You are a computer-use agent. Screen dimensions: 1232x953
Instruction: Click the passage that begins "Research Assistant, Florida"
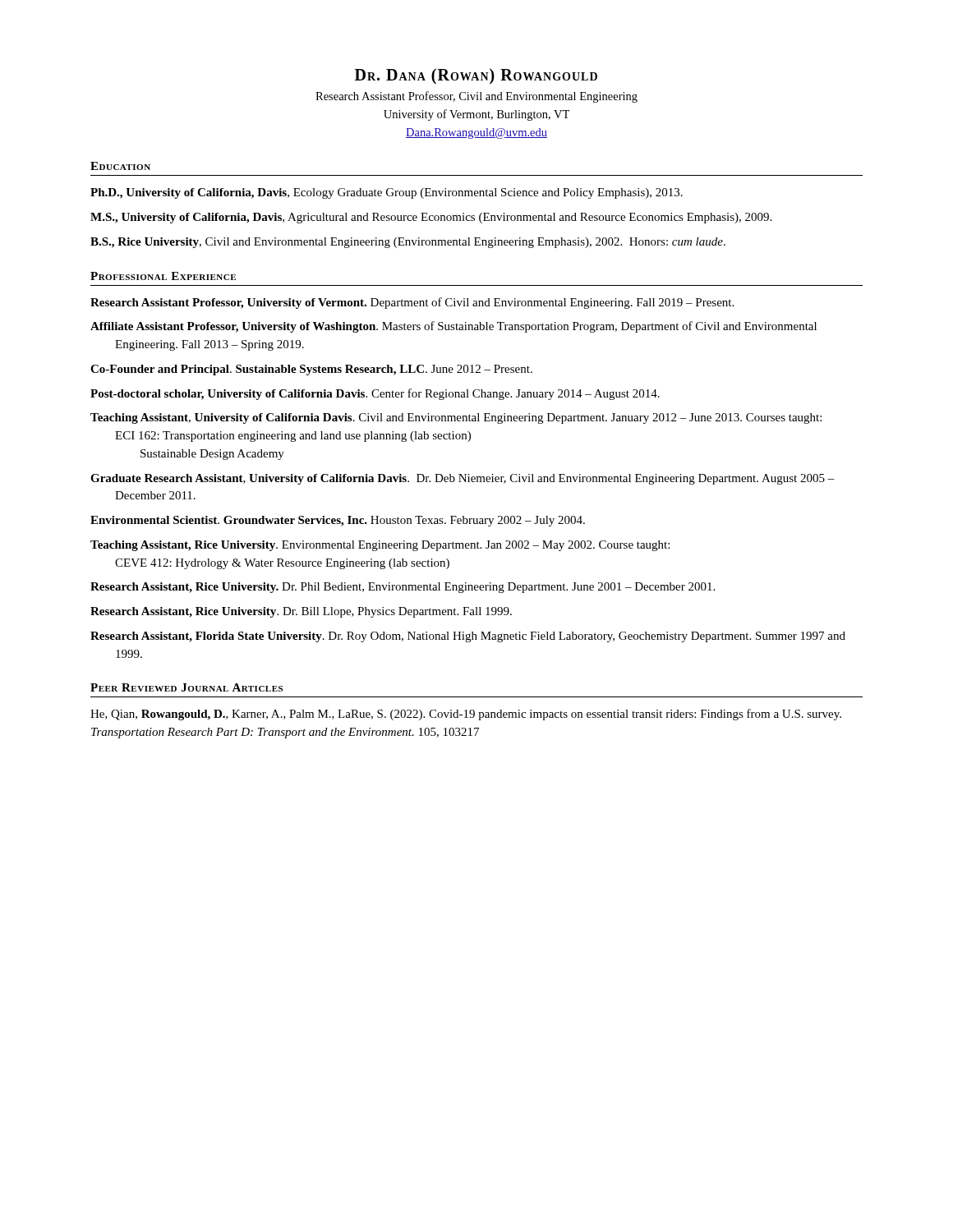pyautogui.click(x=468, y=644)
